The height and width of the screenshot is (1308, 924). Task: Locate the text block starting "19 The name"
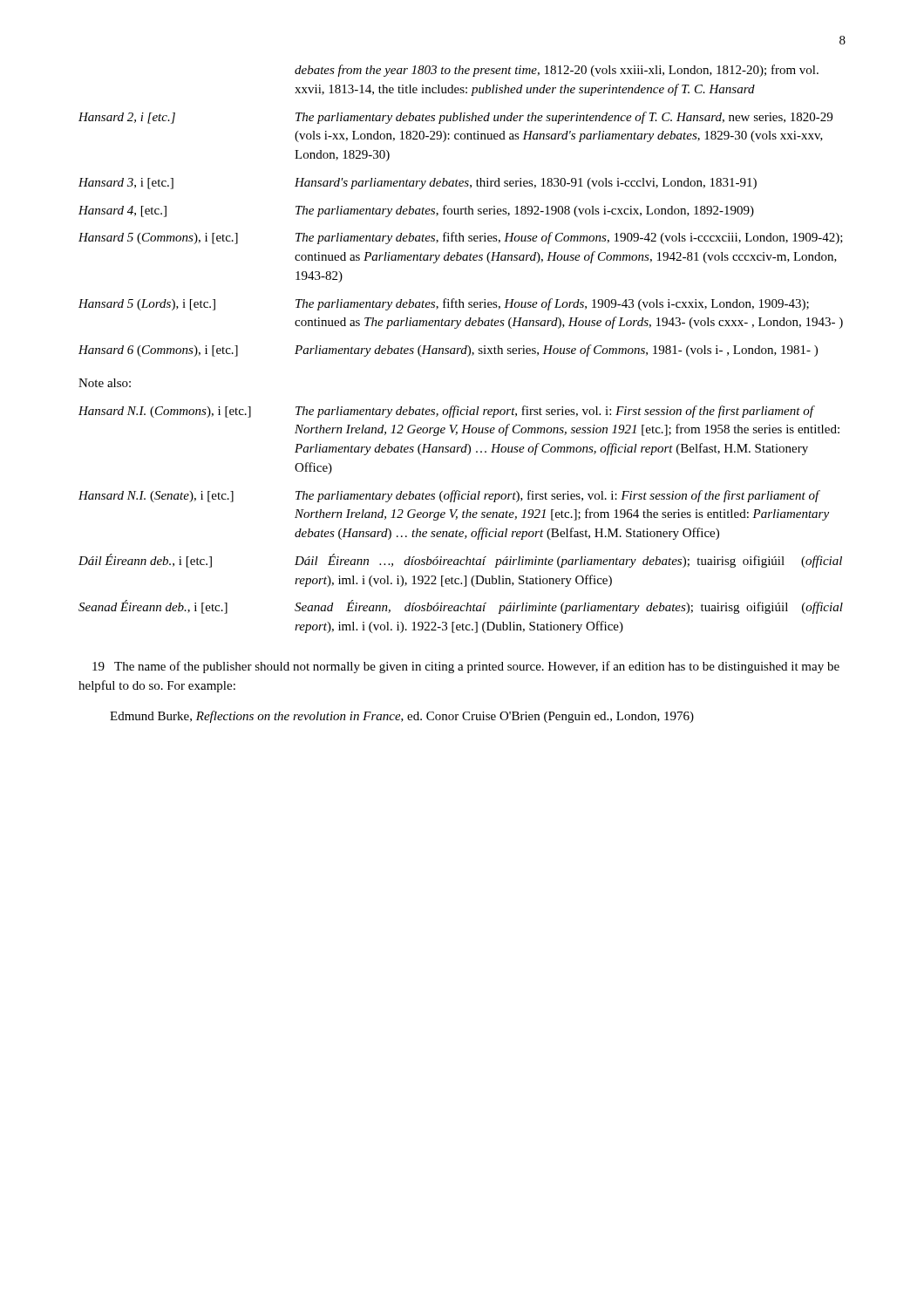(x=459, y=675)
